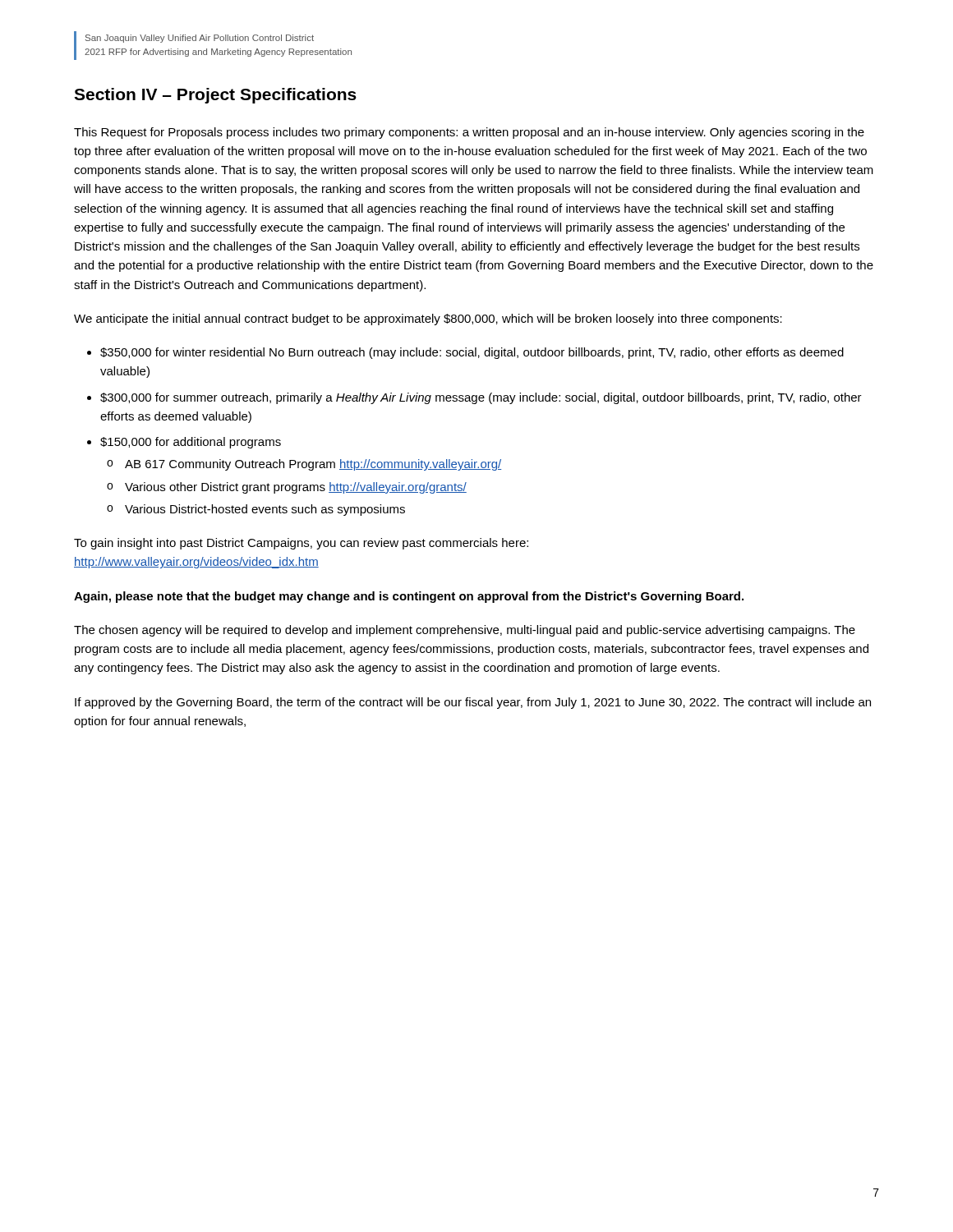The image size is (953, 1232).
Task: Point to the block beginning "$150,000 for additional programs AB 617 Community Outreach"
Action: (490, 475)
